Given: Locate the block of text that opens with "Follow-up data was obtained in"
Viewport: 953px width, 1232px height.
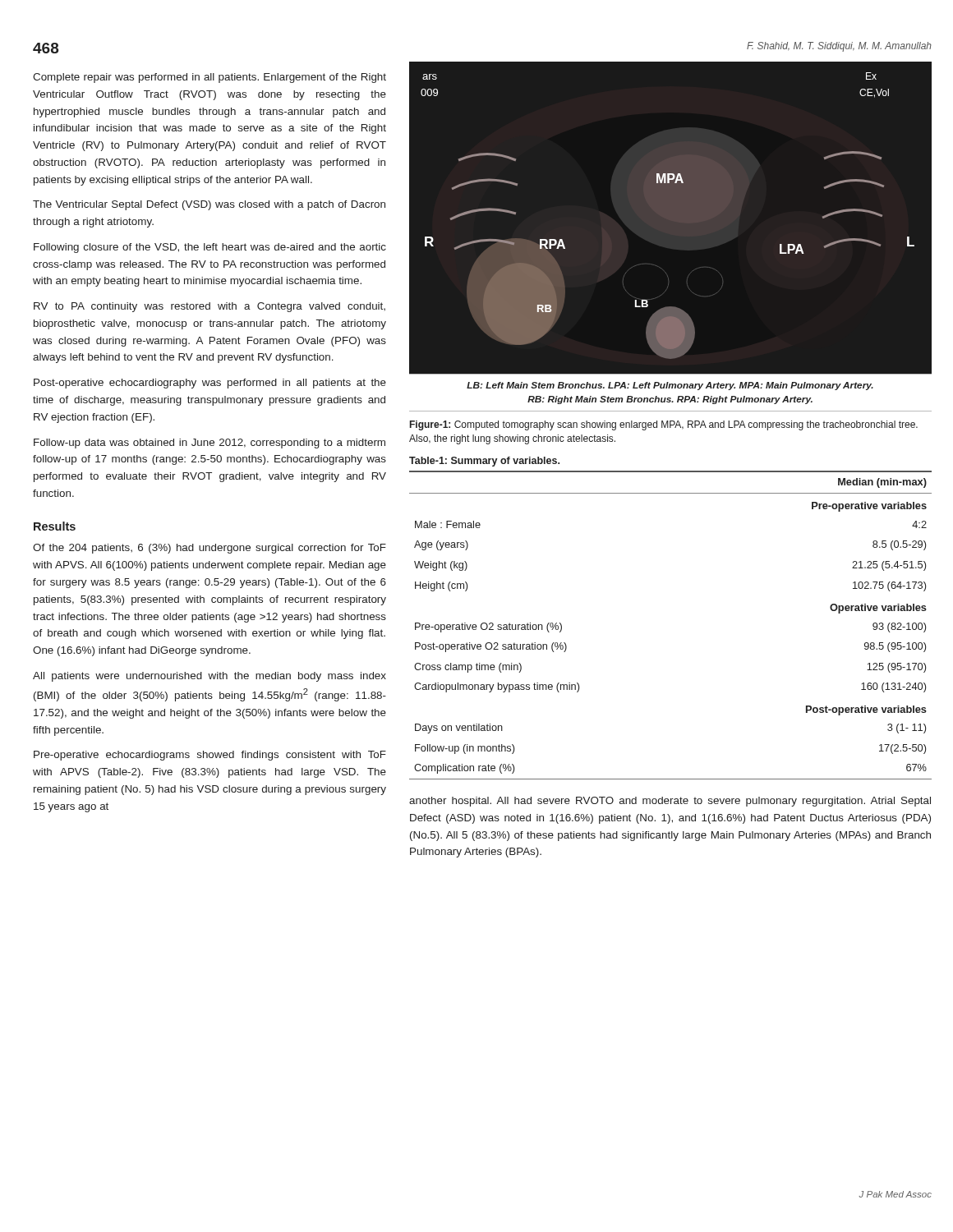Looking at the screenshot, I should click(x=210, y=467).
